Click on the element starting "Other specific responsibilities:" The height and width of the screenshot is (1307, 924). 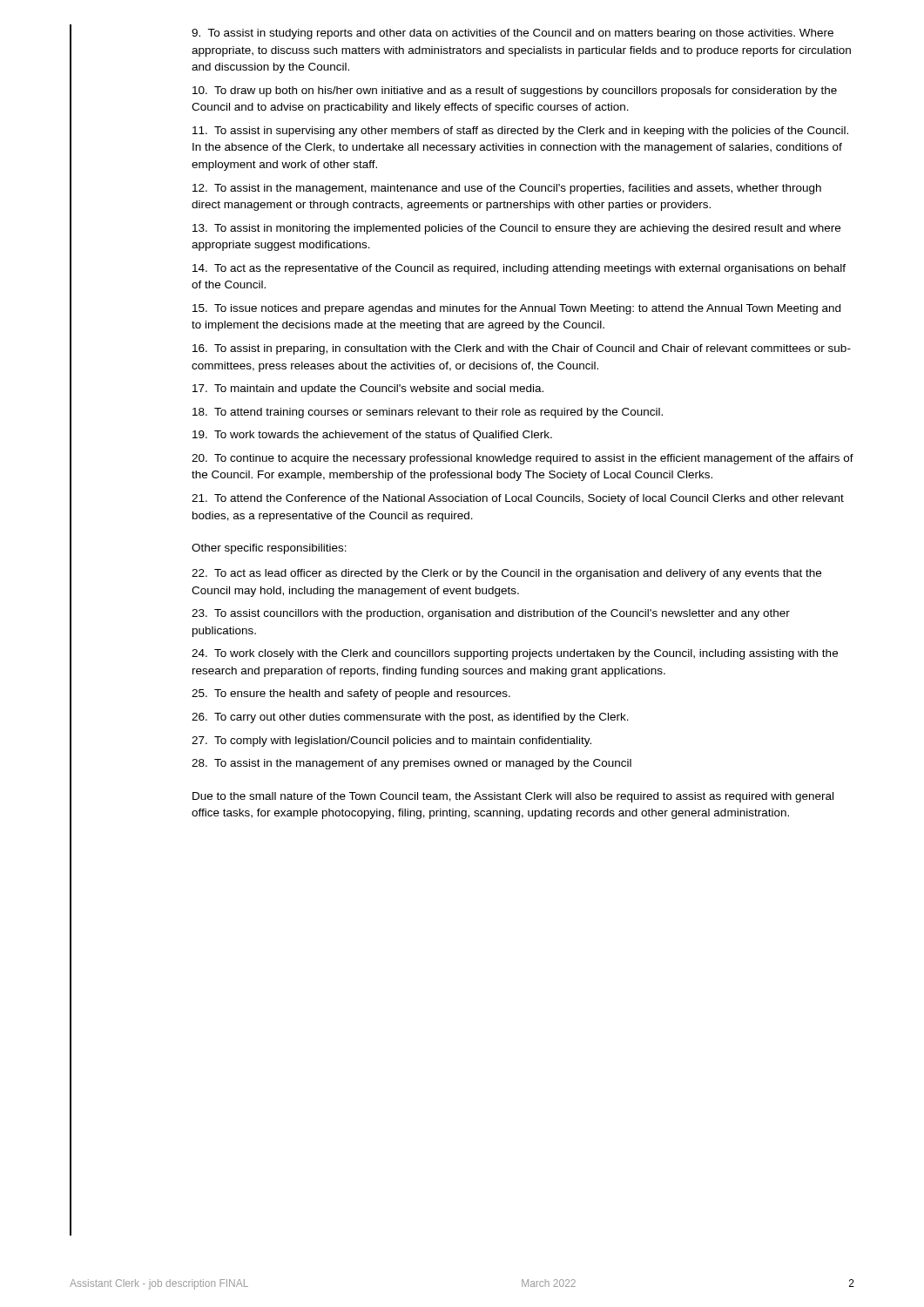click(269, 548)
